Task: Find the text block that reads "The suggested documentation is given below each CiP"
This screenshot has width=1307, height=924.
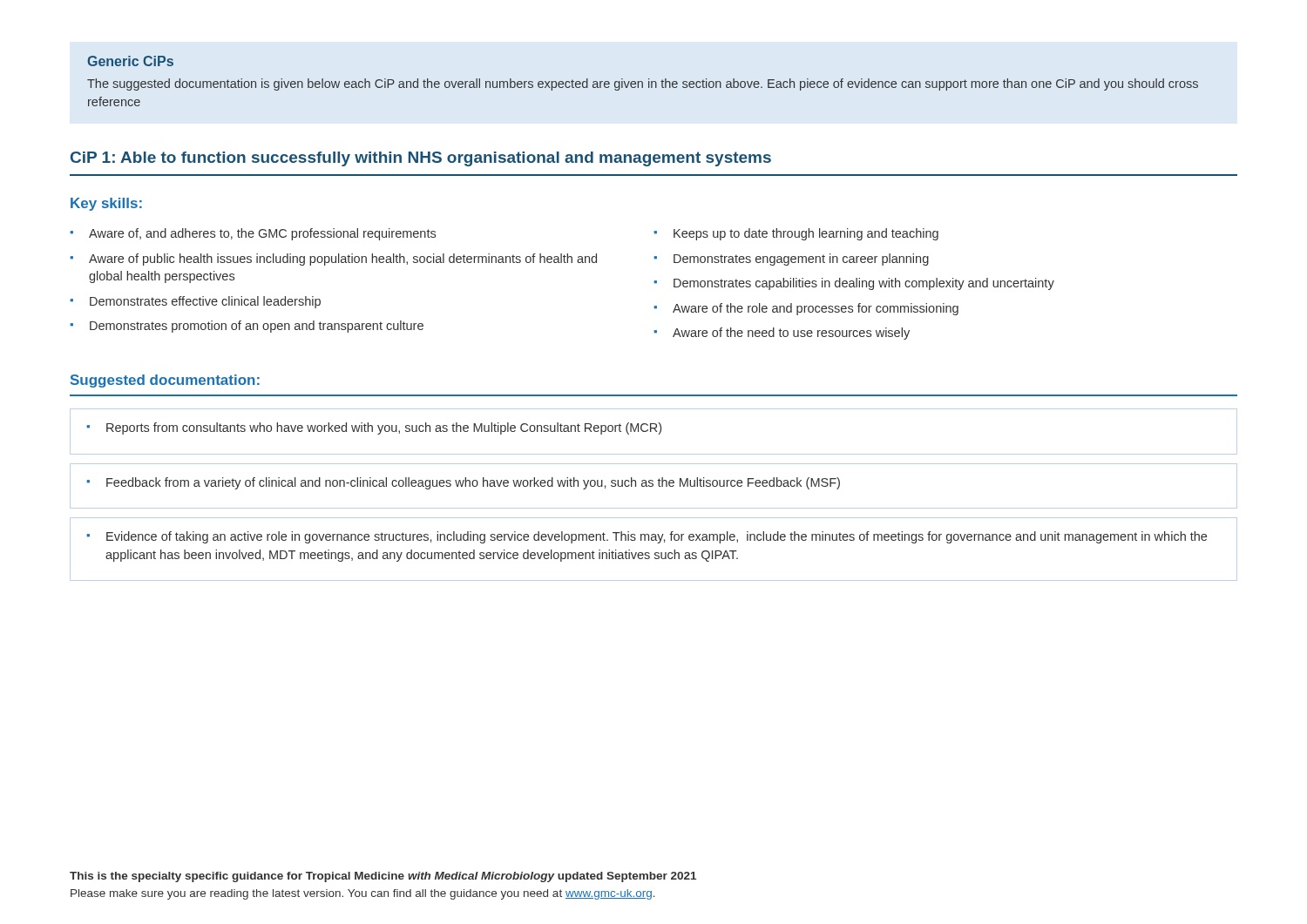Action: pos(643,93)
